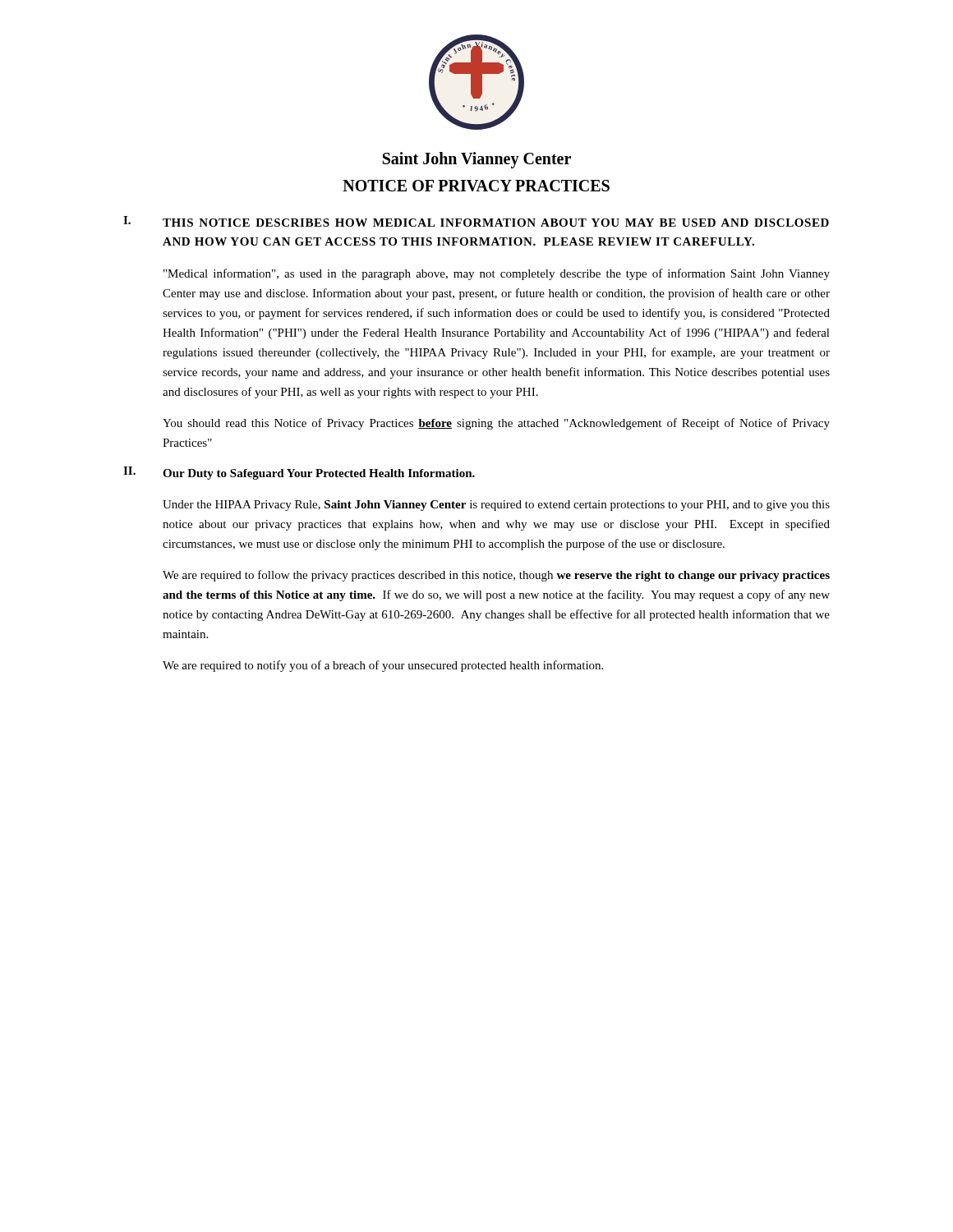953x1232 pixels.
Task: Find the block starting "I. THIS NOTICE"
Action: click(476, 232)
